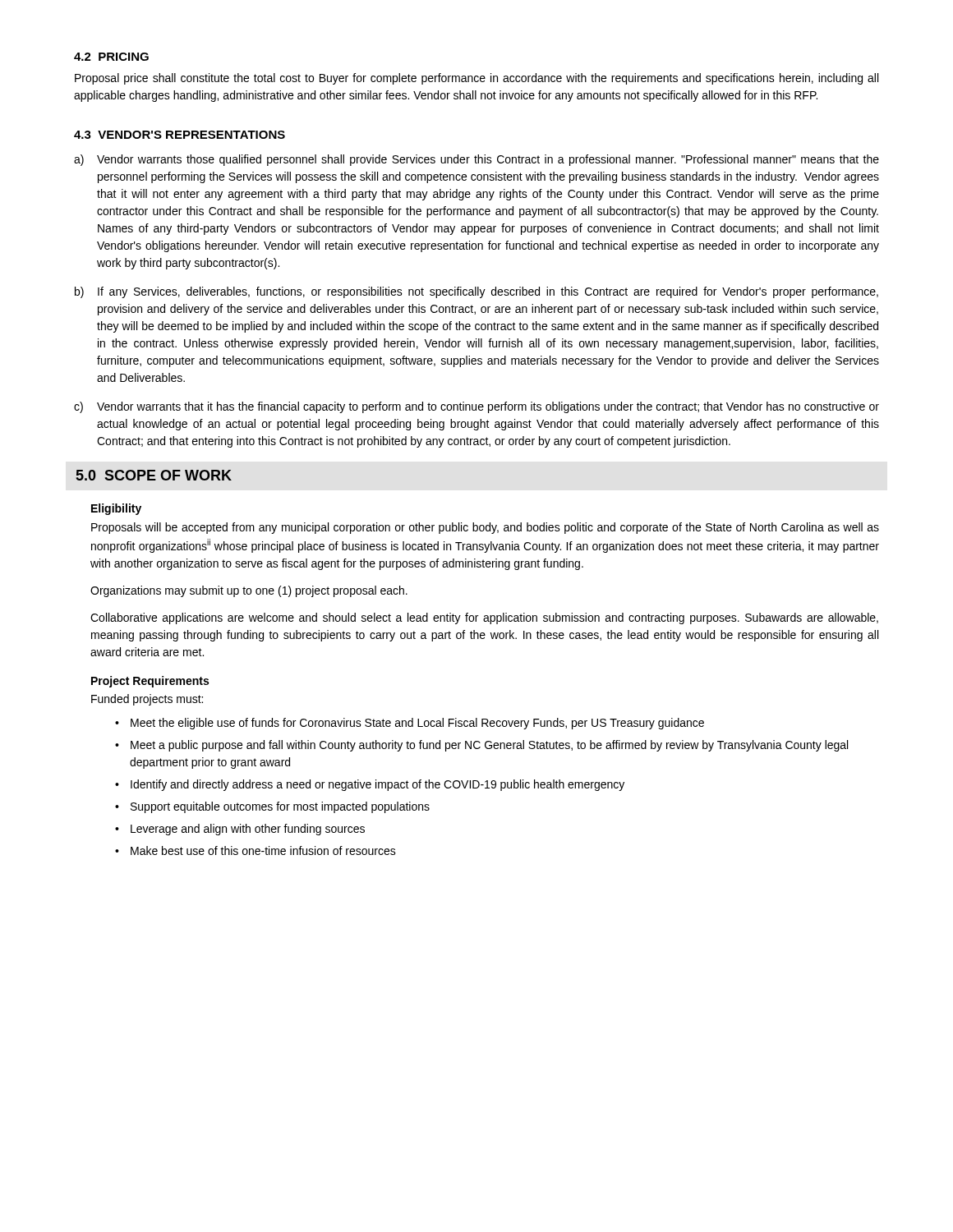
Task: Select the text starting "4.2 PRICING"
Action: click(x=112, y=56)
